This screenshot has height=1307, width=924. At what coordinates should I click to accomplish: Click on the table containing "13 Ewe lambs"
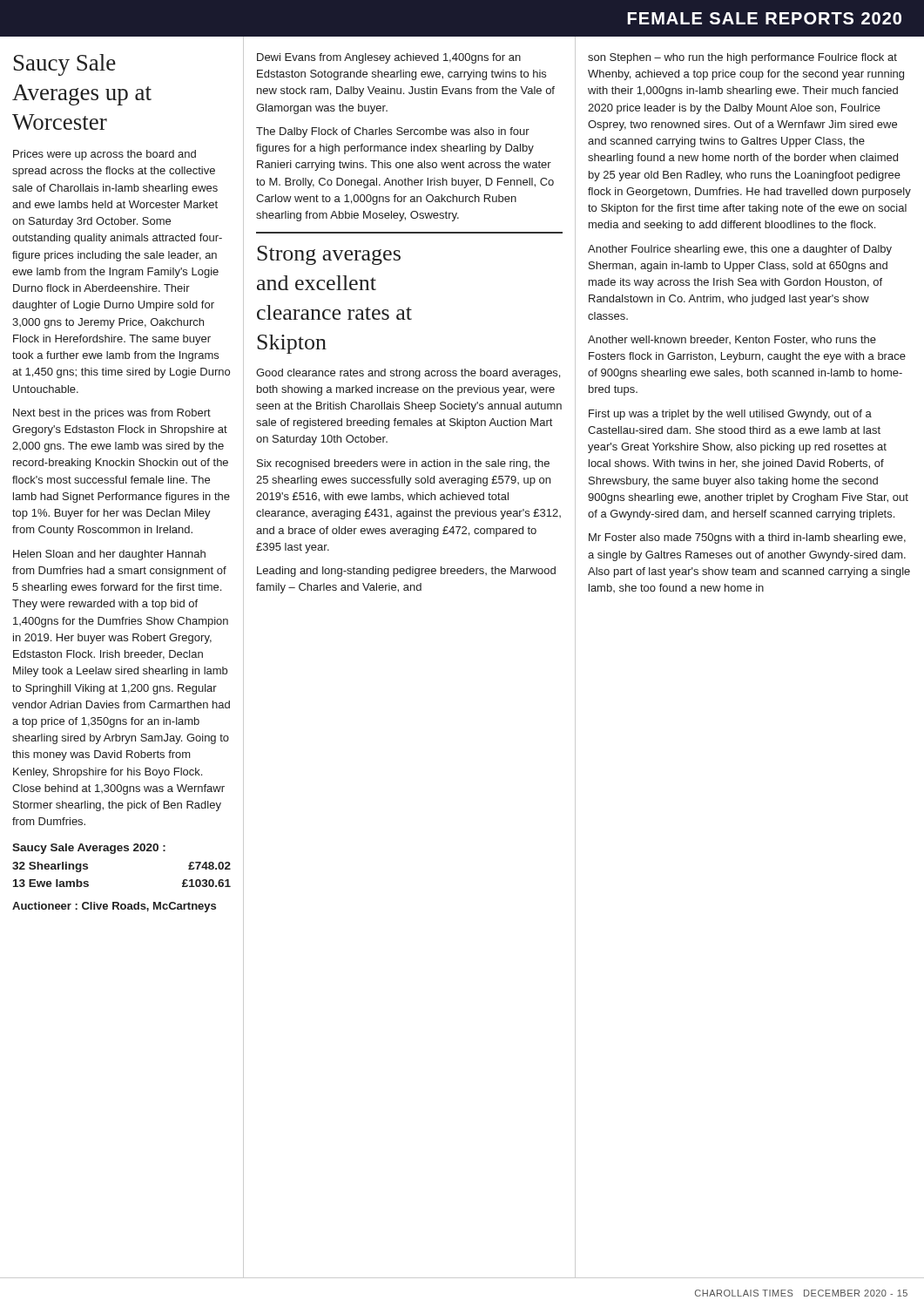pyautogui.click(x=122, y=865)
